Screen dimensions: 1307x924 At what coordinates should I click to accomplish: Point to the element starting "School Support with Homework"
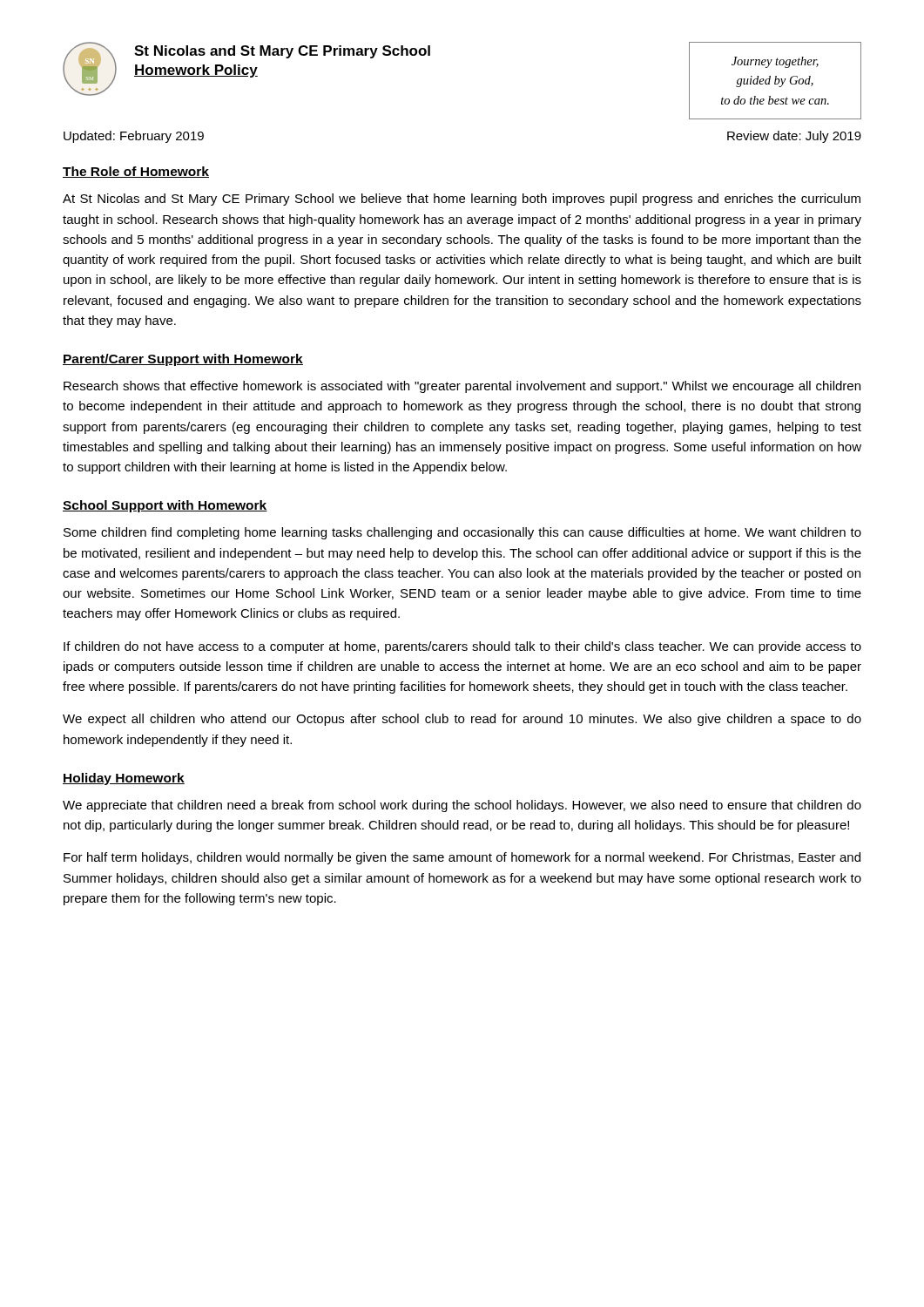165,505
